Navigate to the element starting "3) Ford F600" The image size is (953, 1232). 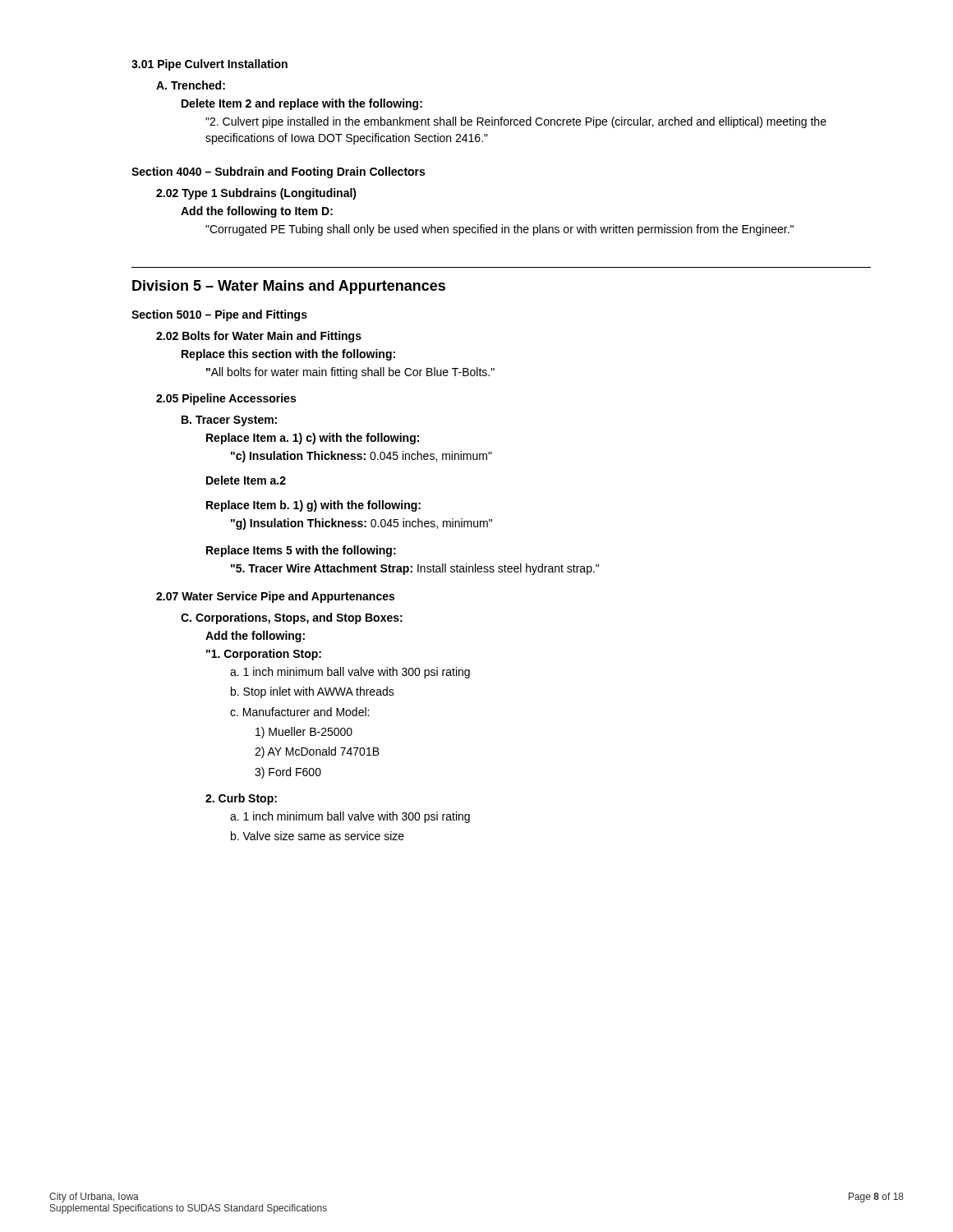click(x=288, y=773)
